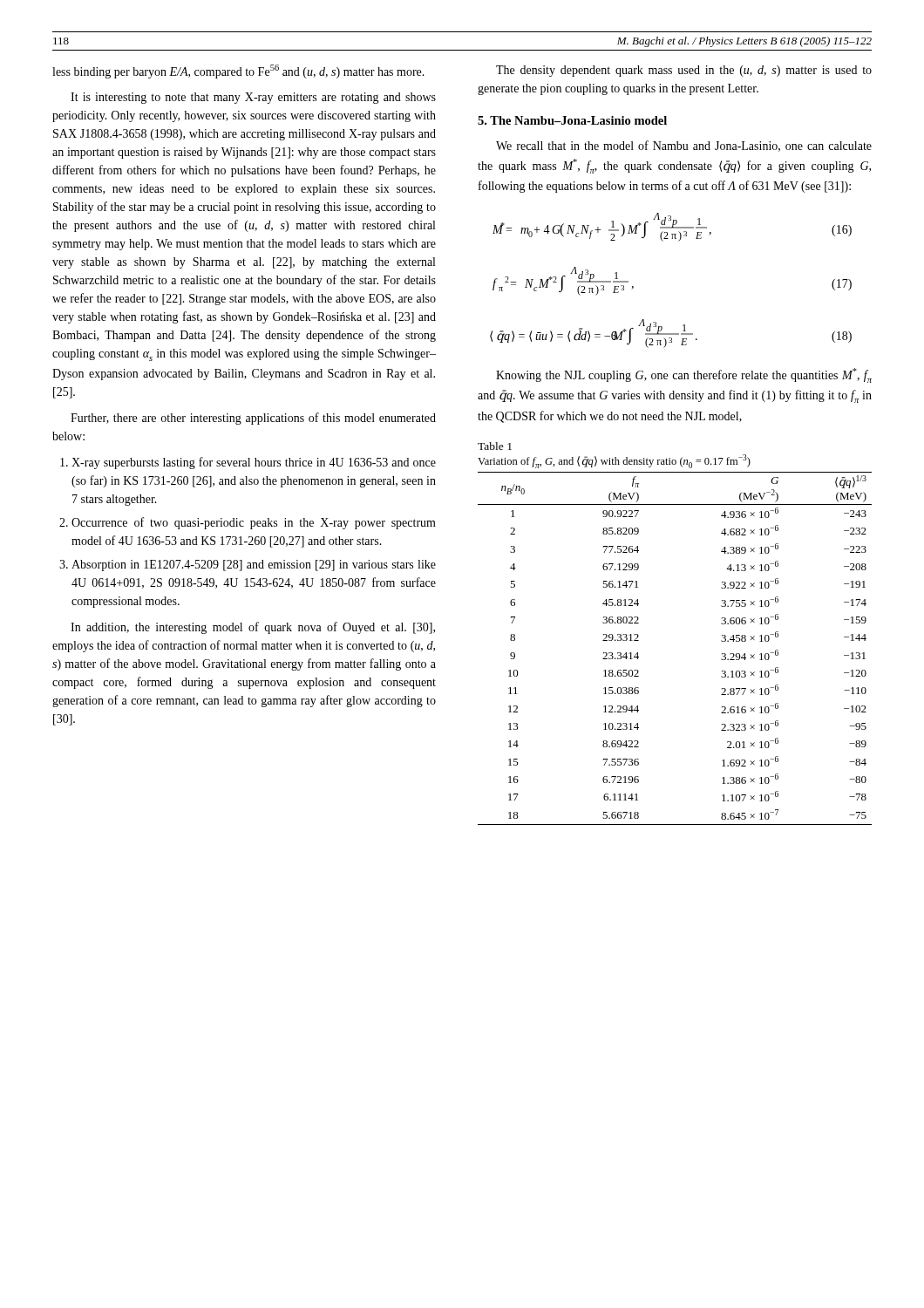Screen dimensions: 1308x924
Task: Click on the text block starting "Knowing the NJL"
Action: click(675, 395)
